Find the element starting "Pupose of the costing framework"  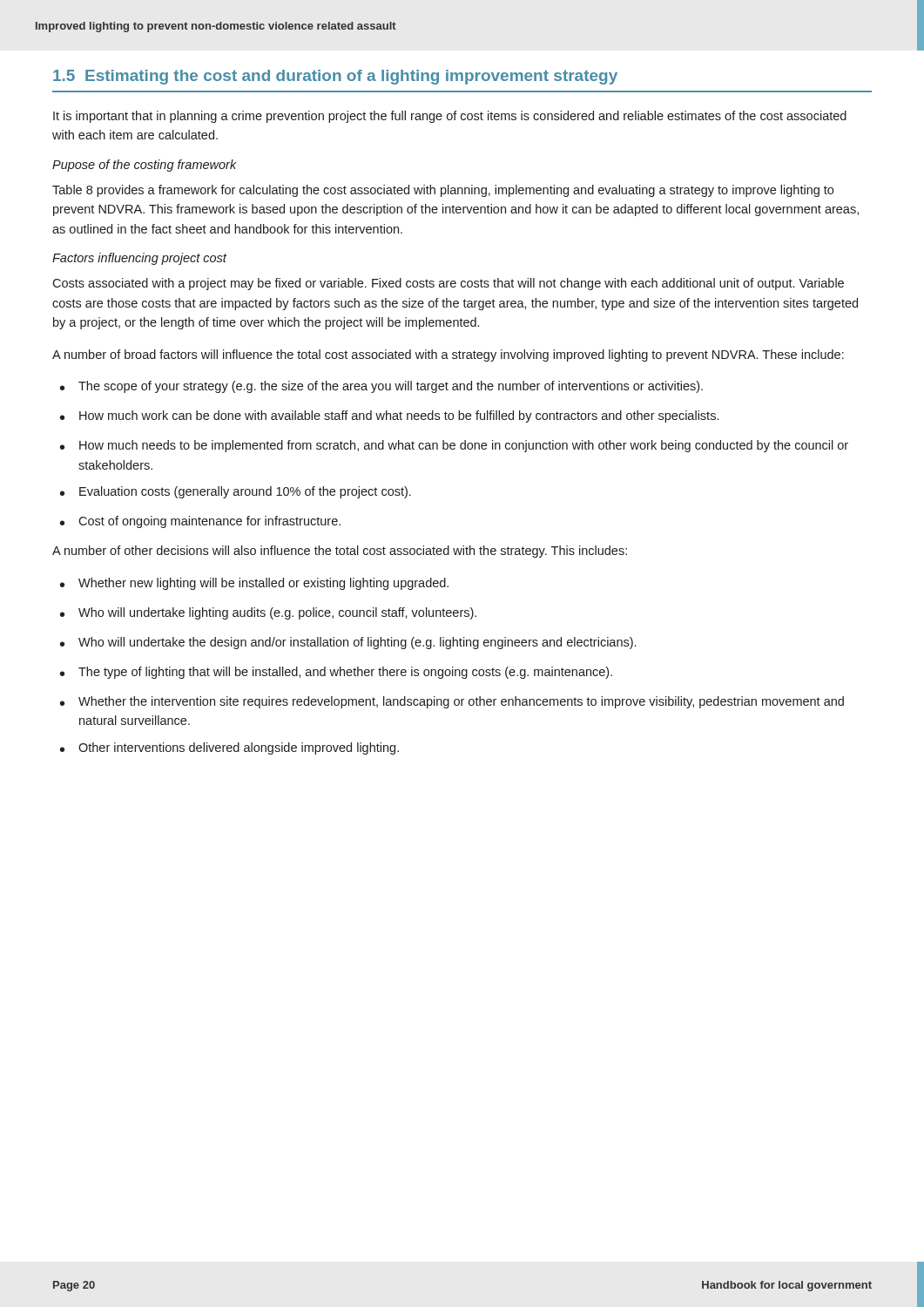coord(144,165)
